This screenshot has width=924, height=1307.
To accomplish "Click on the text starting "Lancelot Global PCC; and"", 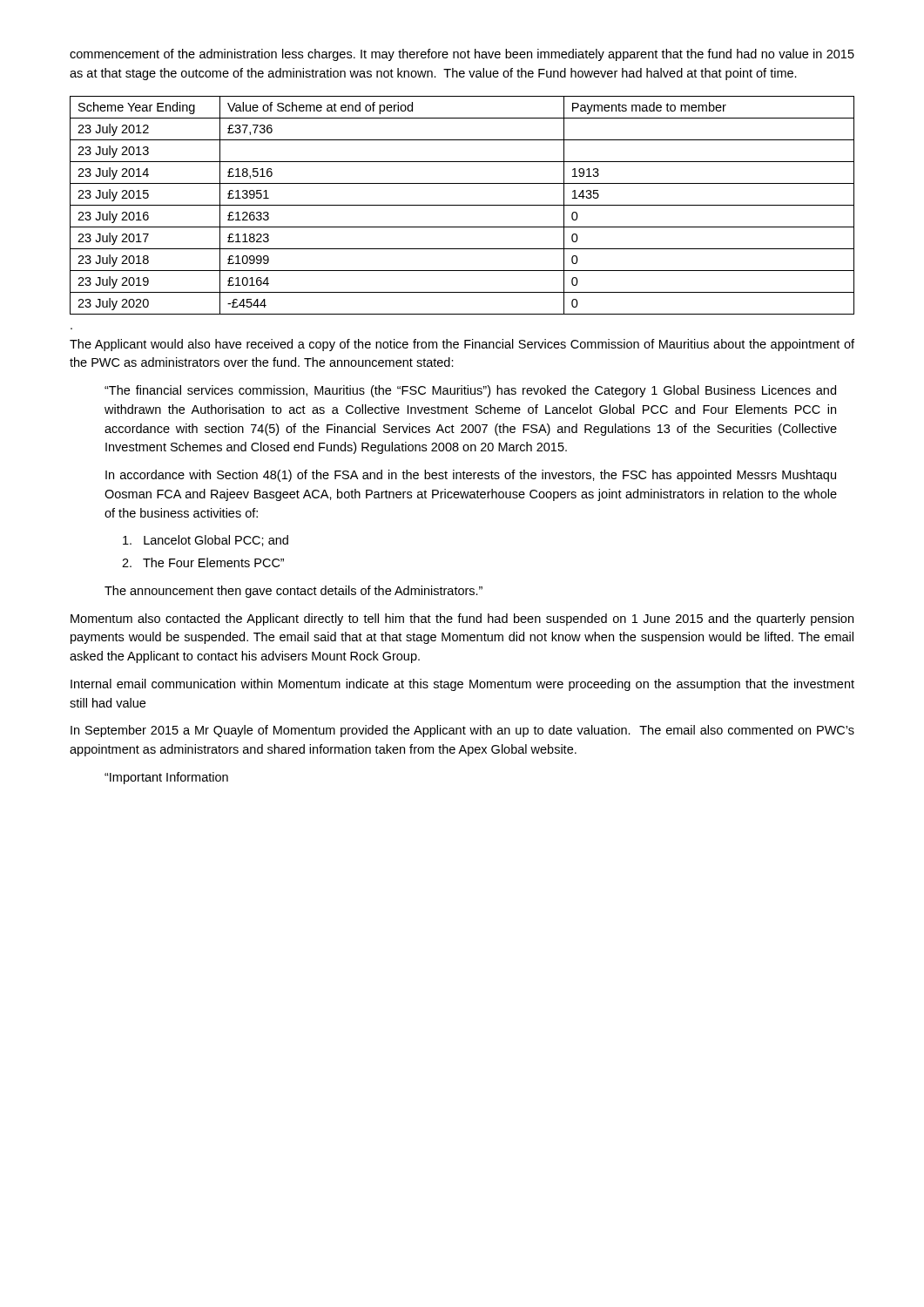I will pyautogui.click(x=205, y=540).
